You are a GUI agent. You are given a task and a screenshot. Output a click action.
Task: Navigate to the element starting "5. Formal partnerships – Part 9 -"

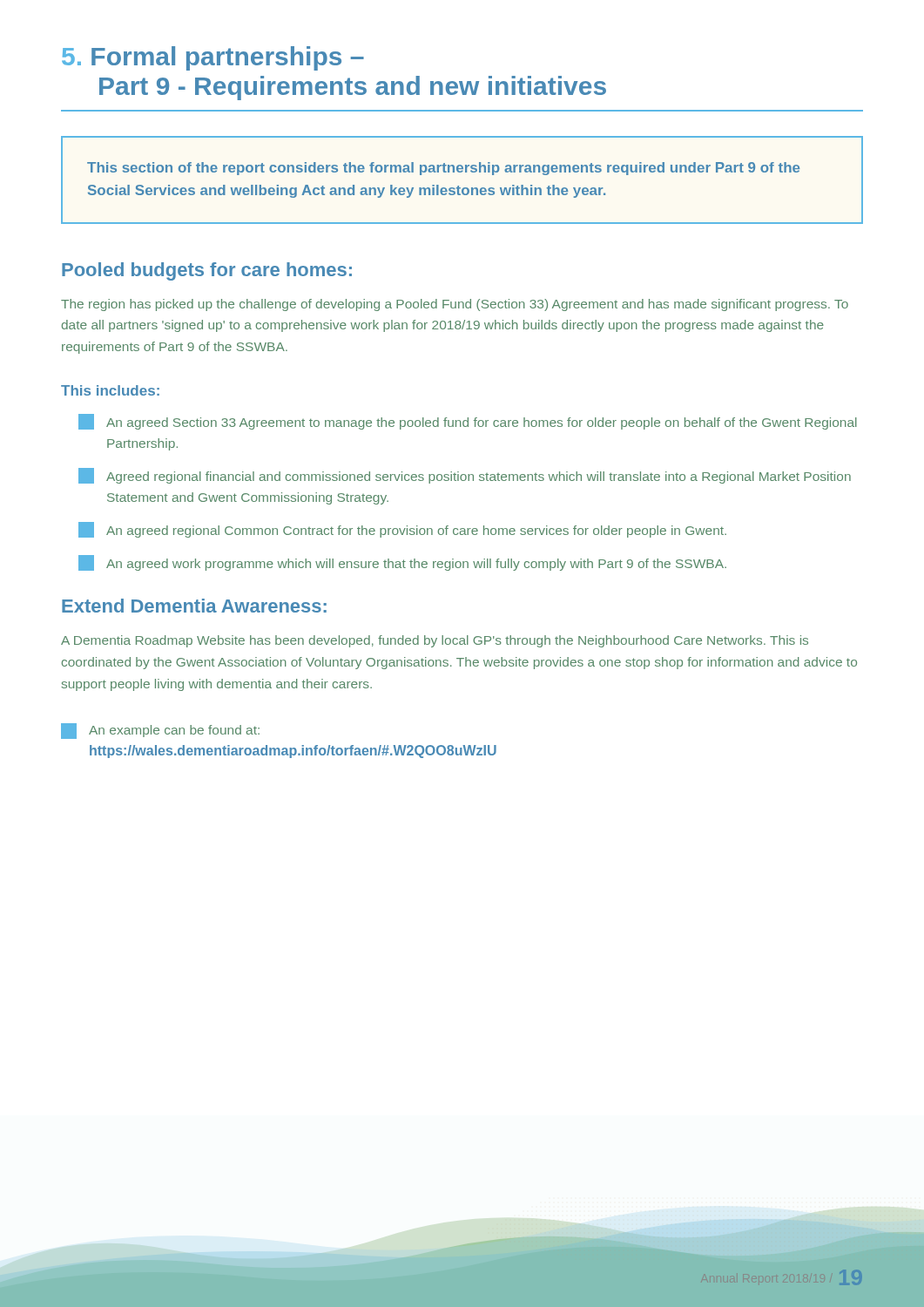tap(462, 71)
